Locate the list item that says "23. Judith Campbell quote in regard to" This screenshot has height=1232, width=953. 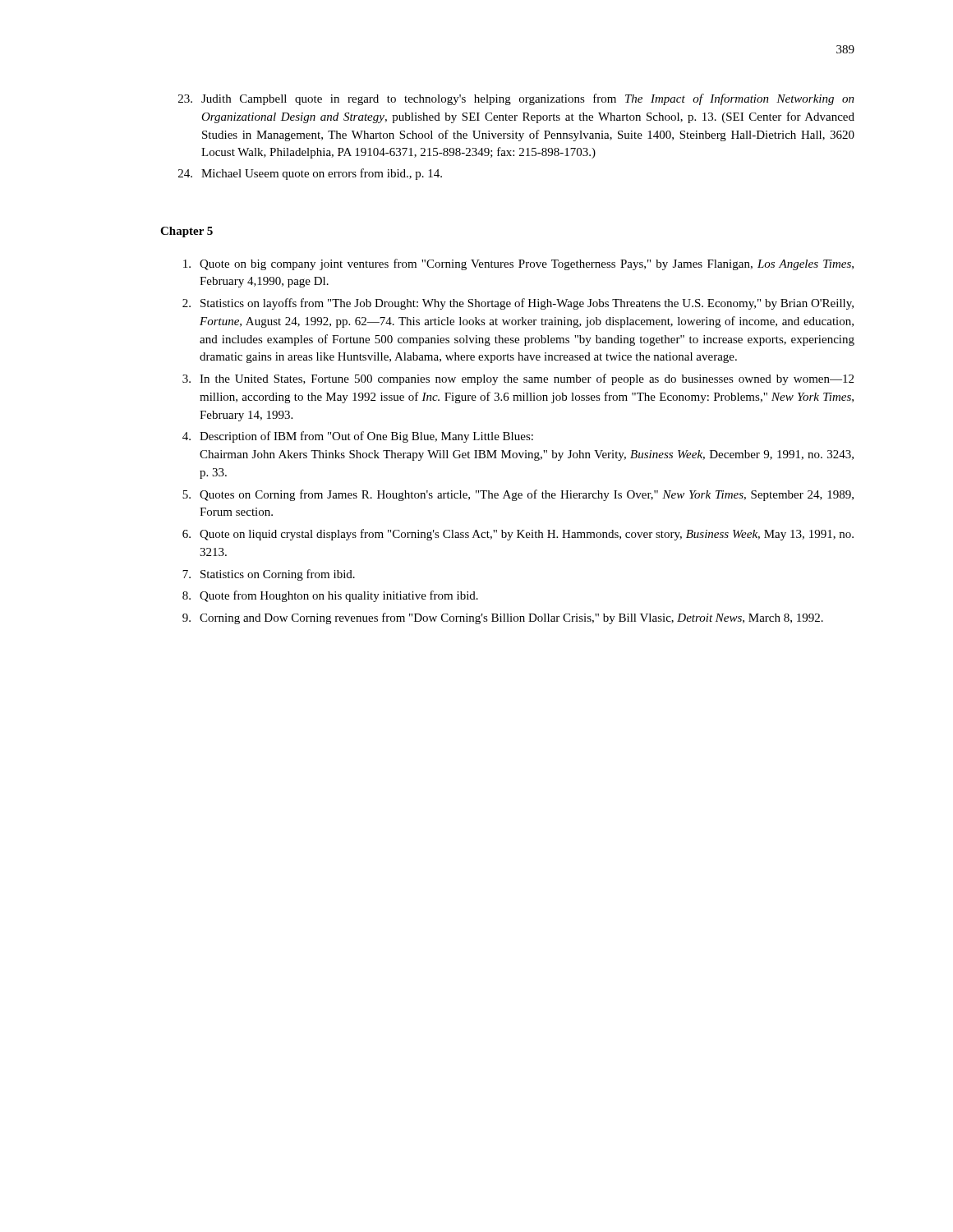(507, 126)
